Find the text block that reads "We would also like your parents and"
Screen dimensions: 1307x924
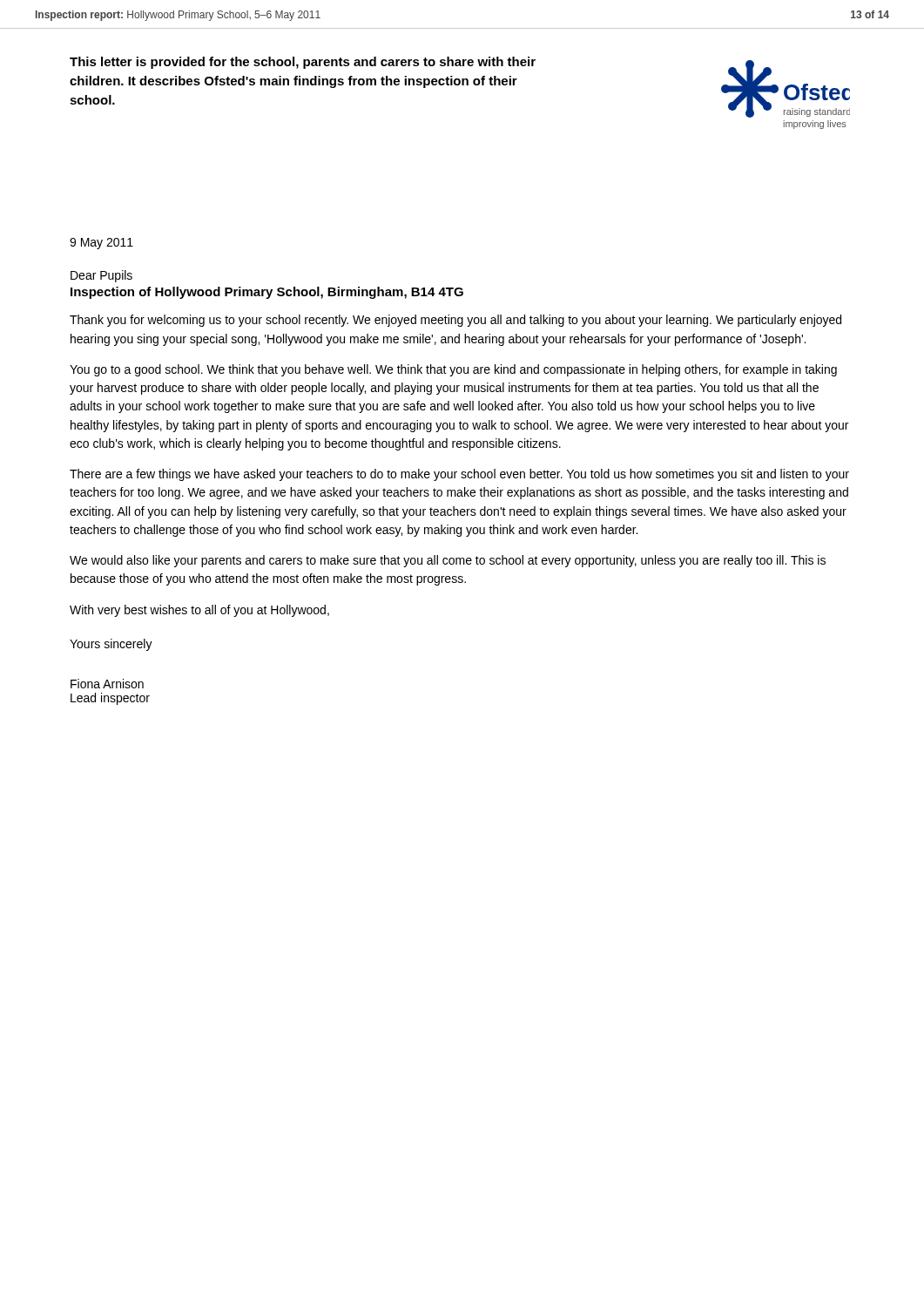[x=448, y=570]
